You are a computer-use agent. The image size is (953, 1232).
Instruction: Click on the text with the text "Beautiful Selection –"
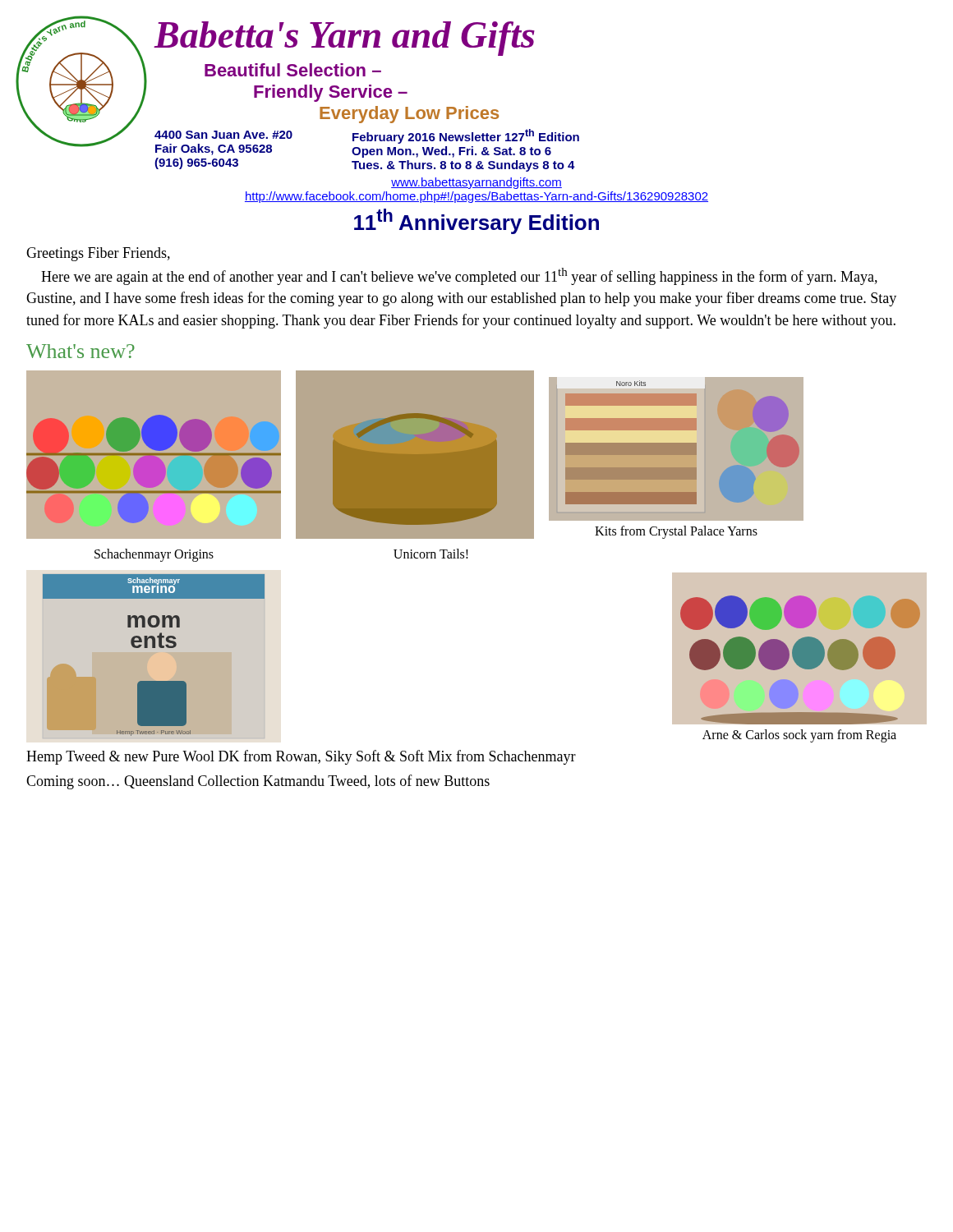tap(293, 70)
